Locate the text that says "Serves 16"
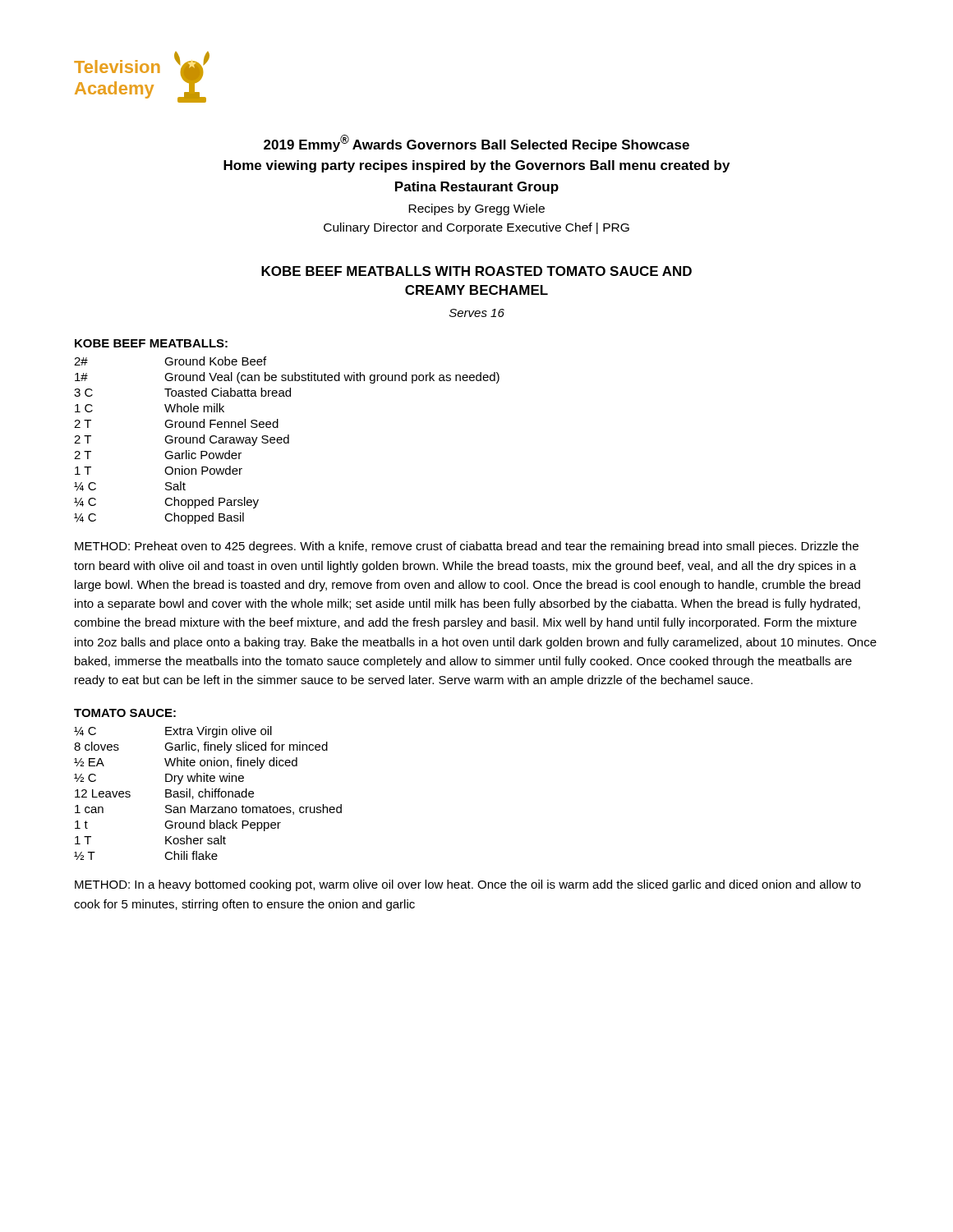Screen dimensions: 1232x953 pyautogui.click(x=476, y=313)
